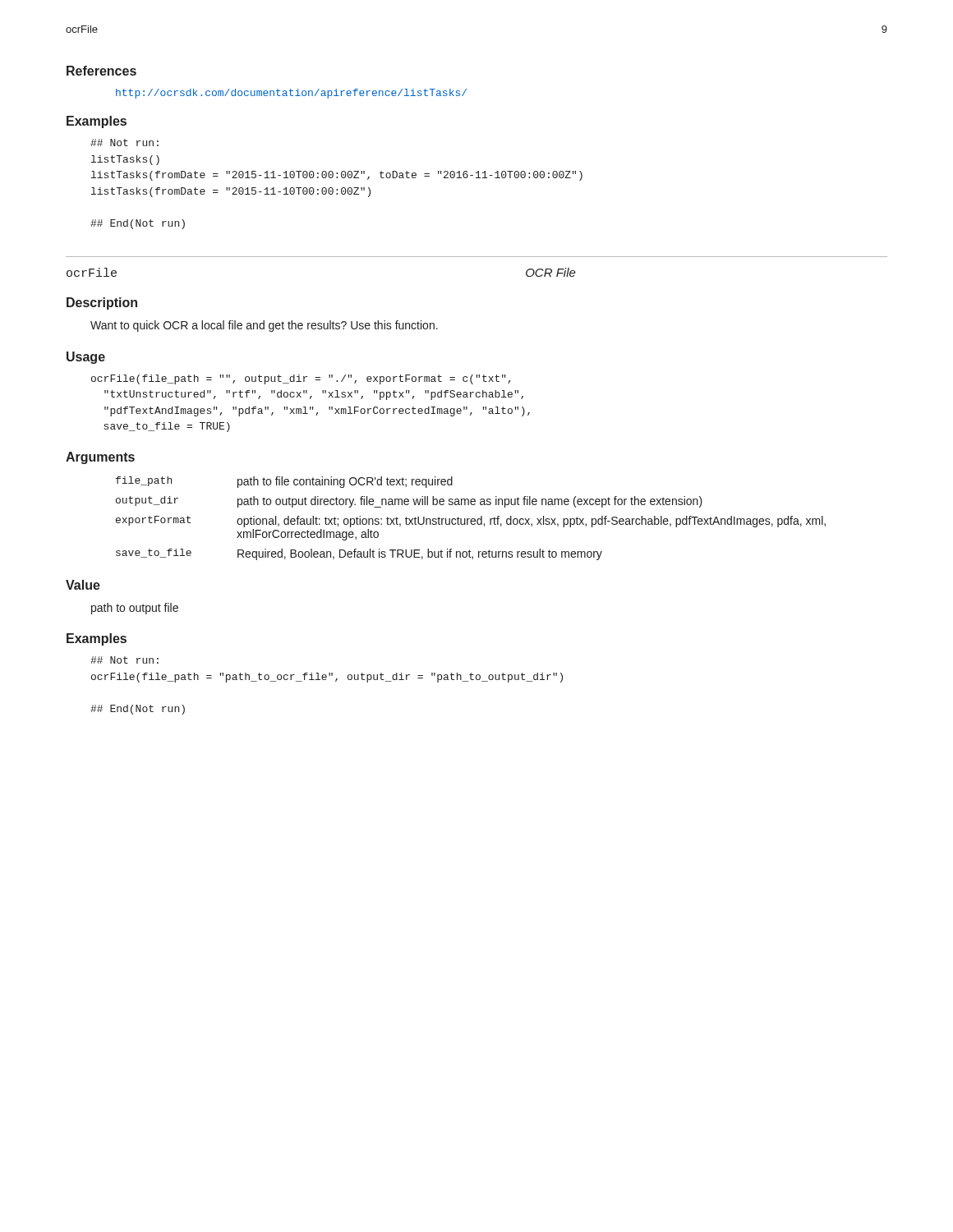Screen dimensions: 1232x953
Task: Find the text block with the text "Not run: ocrFile(file_path ="
Action: (x=489, y=685)
